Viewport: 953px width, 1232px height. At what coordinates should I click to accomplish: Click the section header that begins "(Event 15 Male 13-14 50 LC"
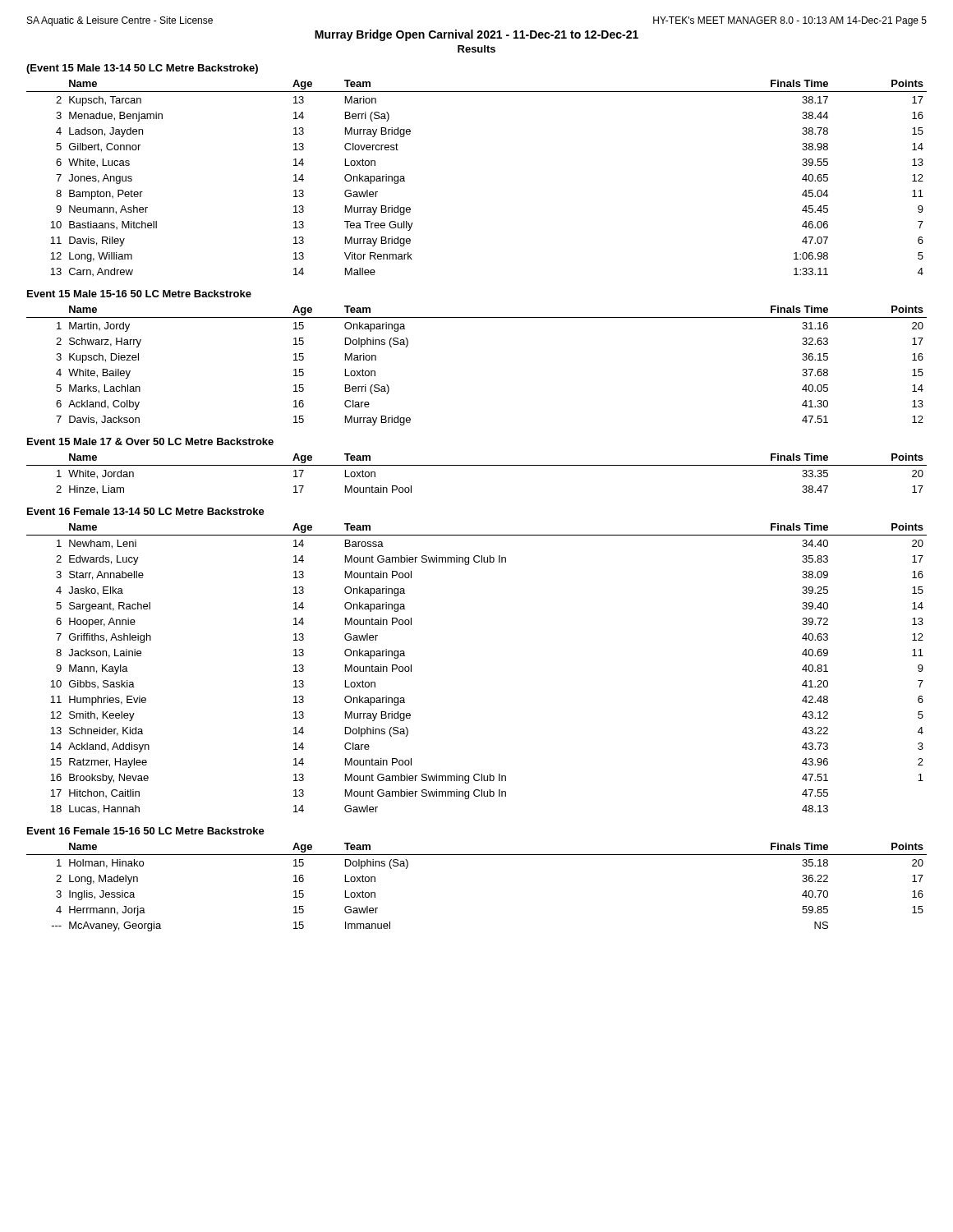click(142, 68)
